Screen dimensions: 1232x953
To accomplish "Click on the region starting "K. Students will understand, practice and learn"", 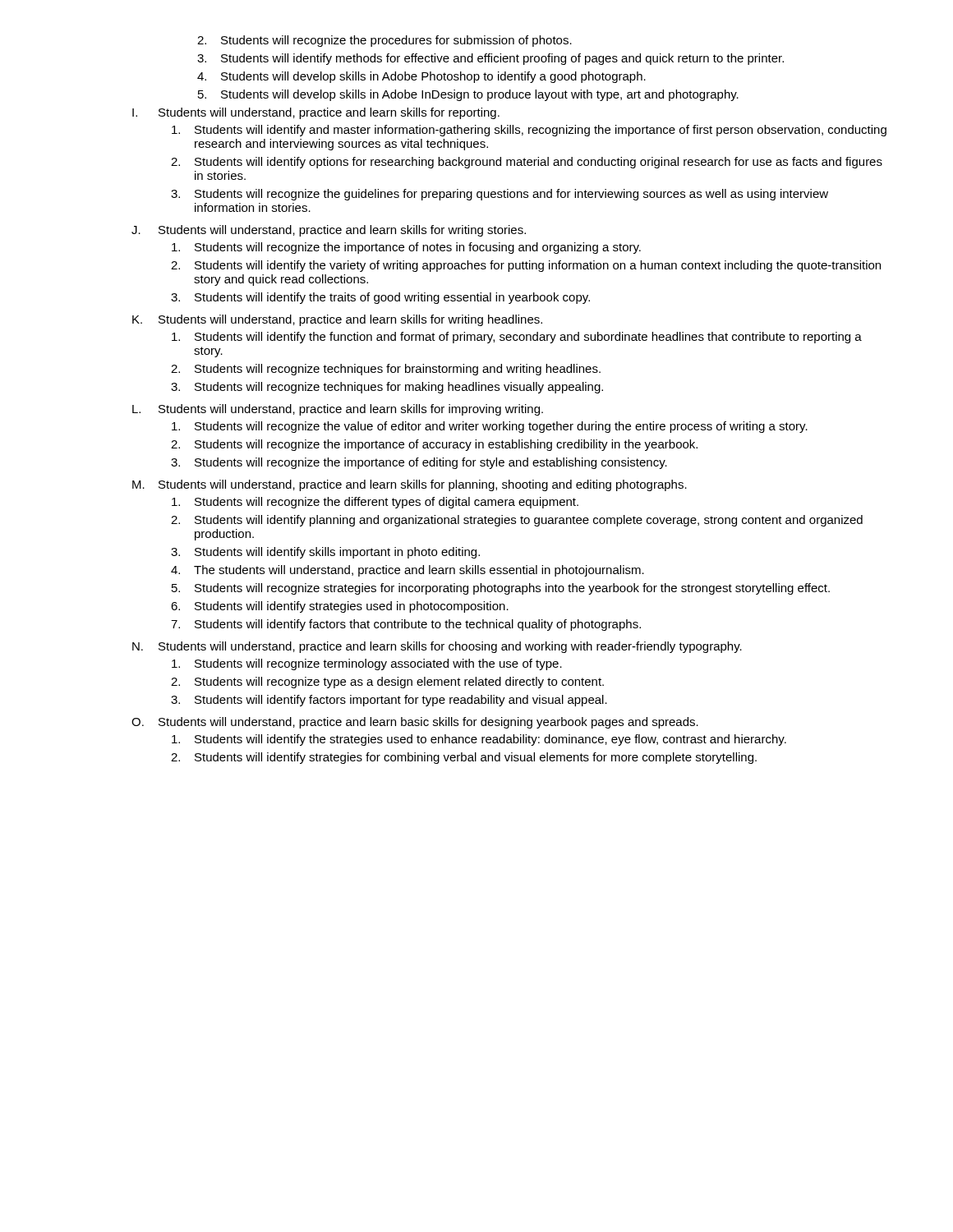I will click(509, 355).
